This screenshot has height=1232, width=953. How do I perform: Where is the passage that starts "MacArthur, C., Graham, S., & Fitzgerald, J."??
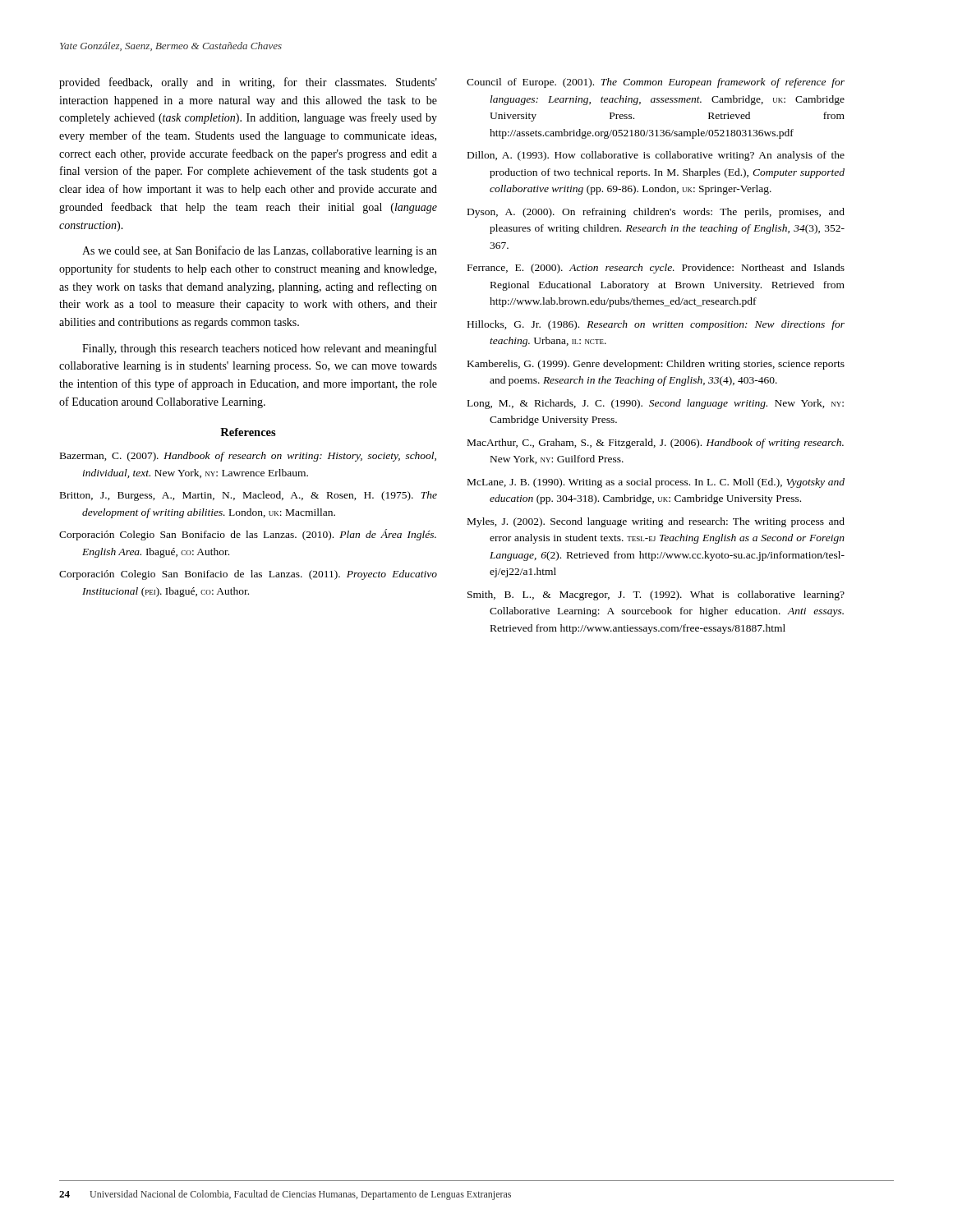click(656, 451)
